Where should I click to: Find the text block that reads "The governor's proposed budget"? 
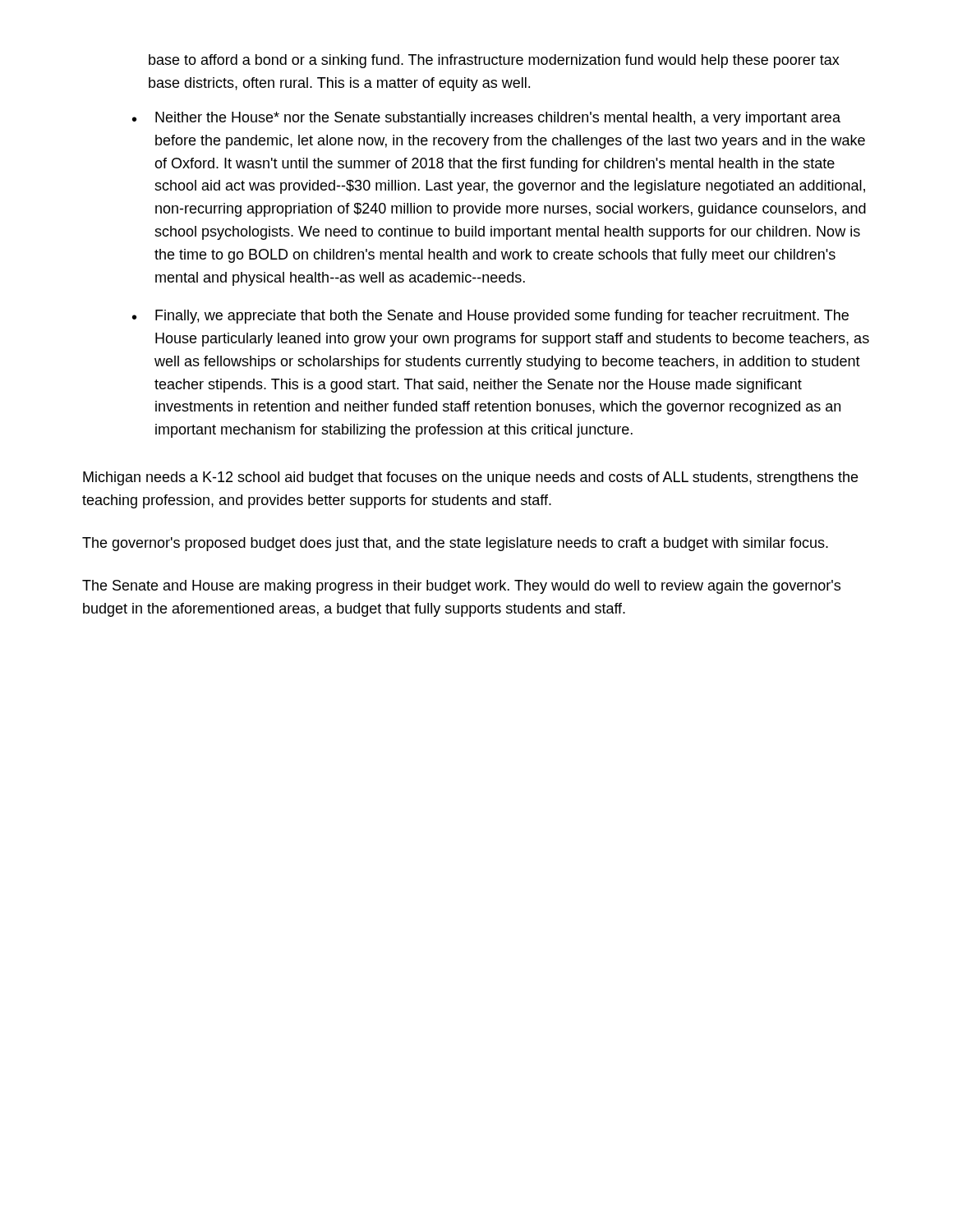click(x=456, y=543)
